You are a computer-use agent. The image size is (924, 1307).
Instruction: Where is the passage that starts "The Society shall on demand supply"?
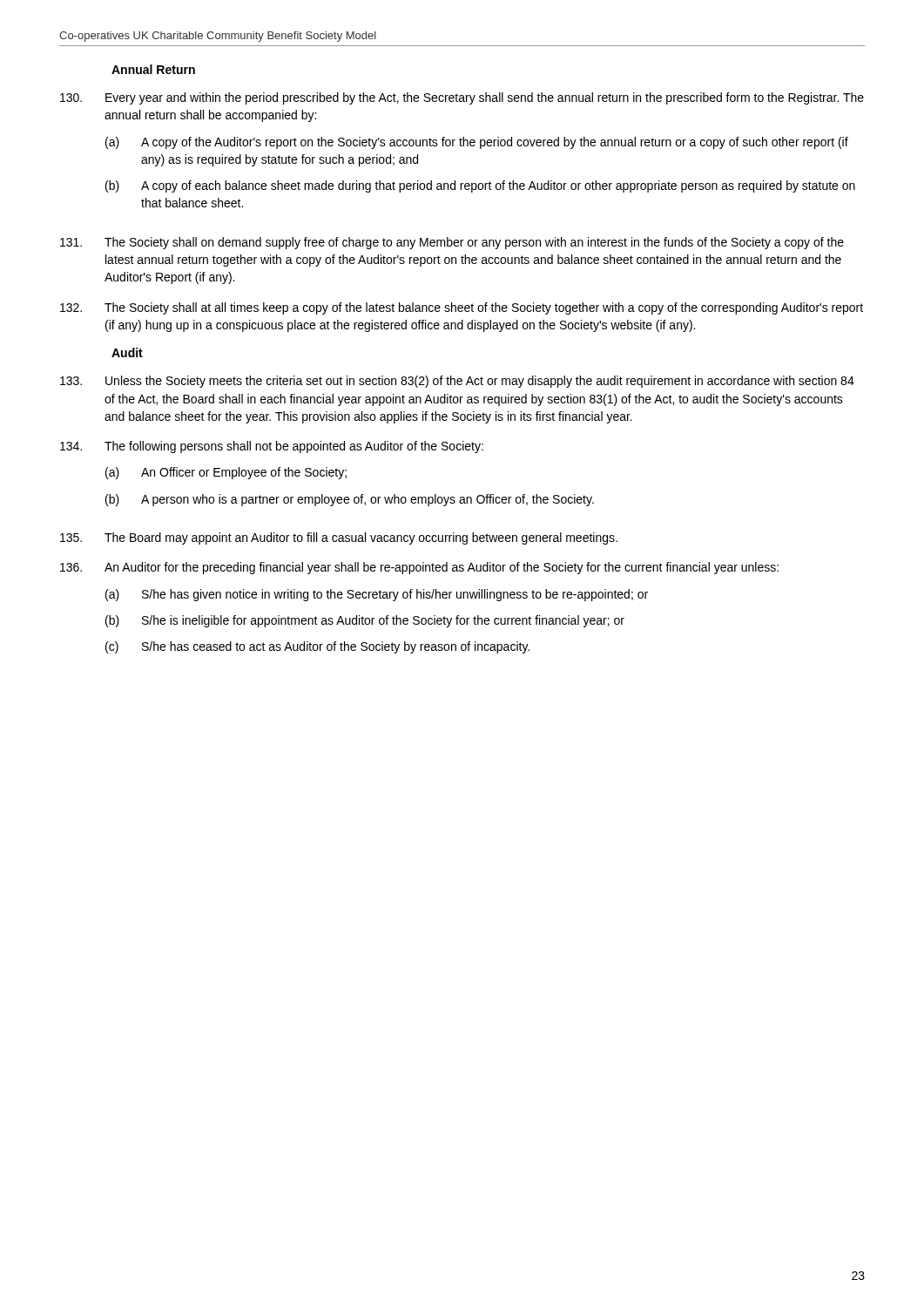tap(462, 260)
